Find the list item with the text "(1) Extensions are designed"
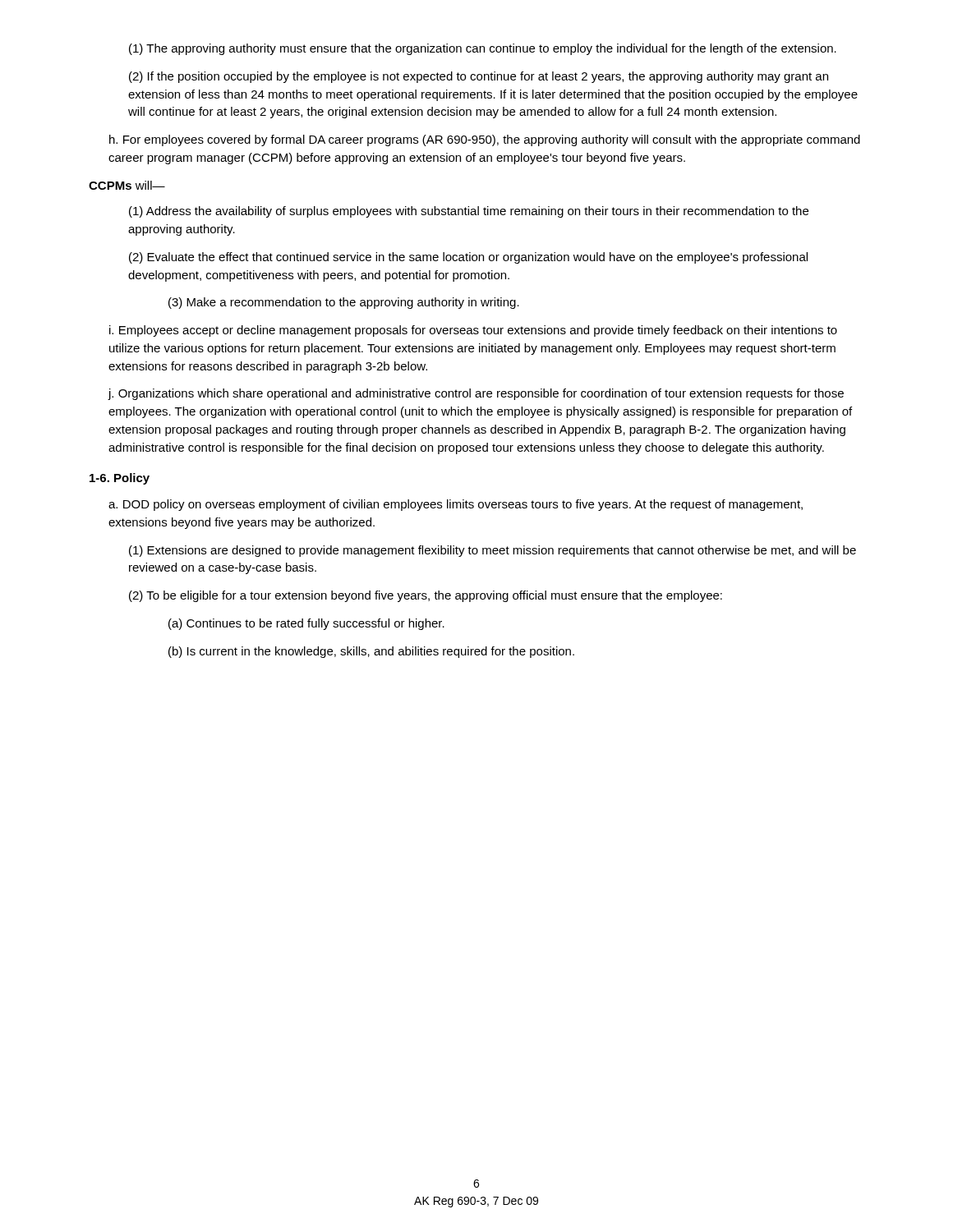The image size is (953, 1232). tap(496, 559)
